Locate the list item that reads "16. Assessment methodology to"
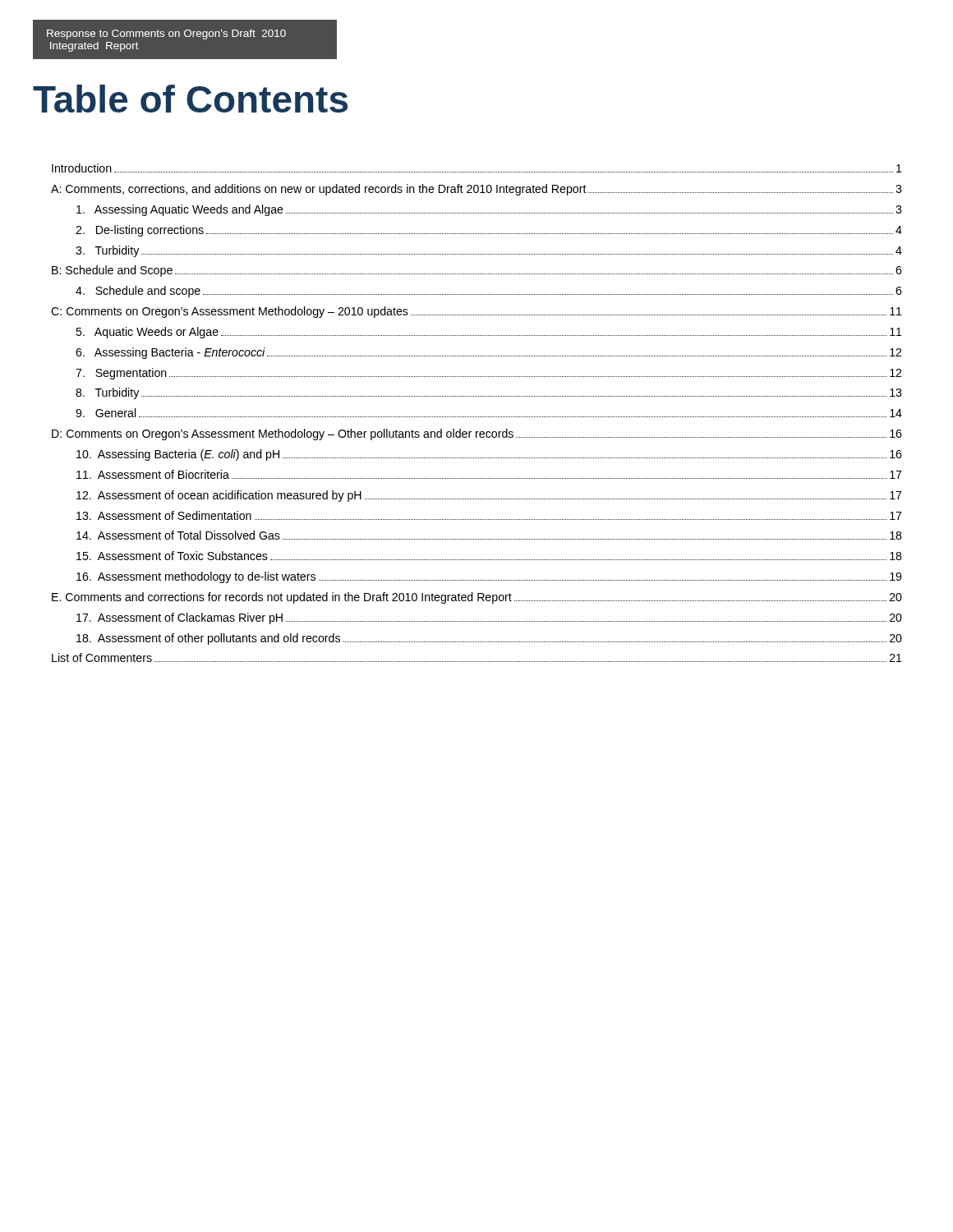The image size is (953, 1232). tap(476, 577)
